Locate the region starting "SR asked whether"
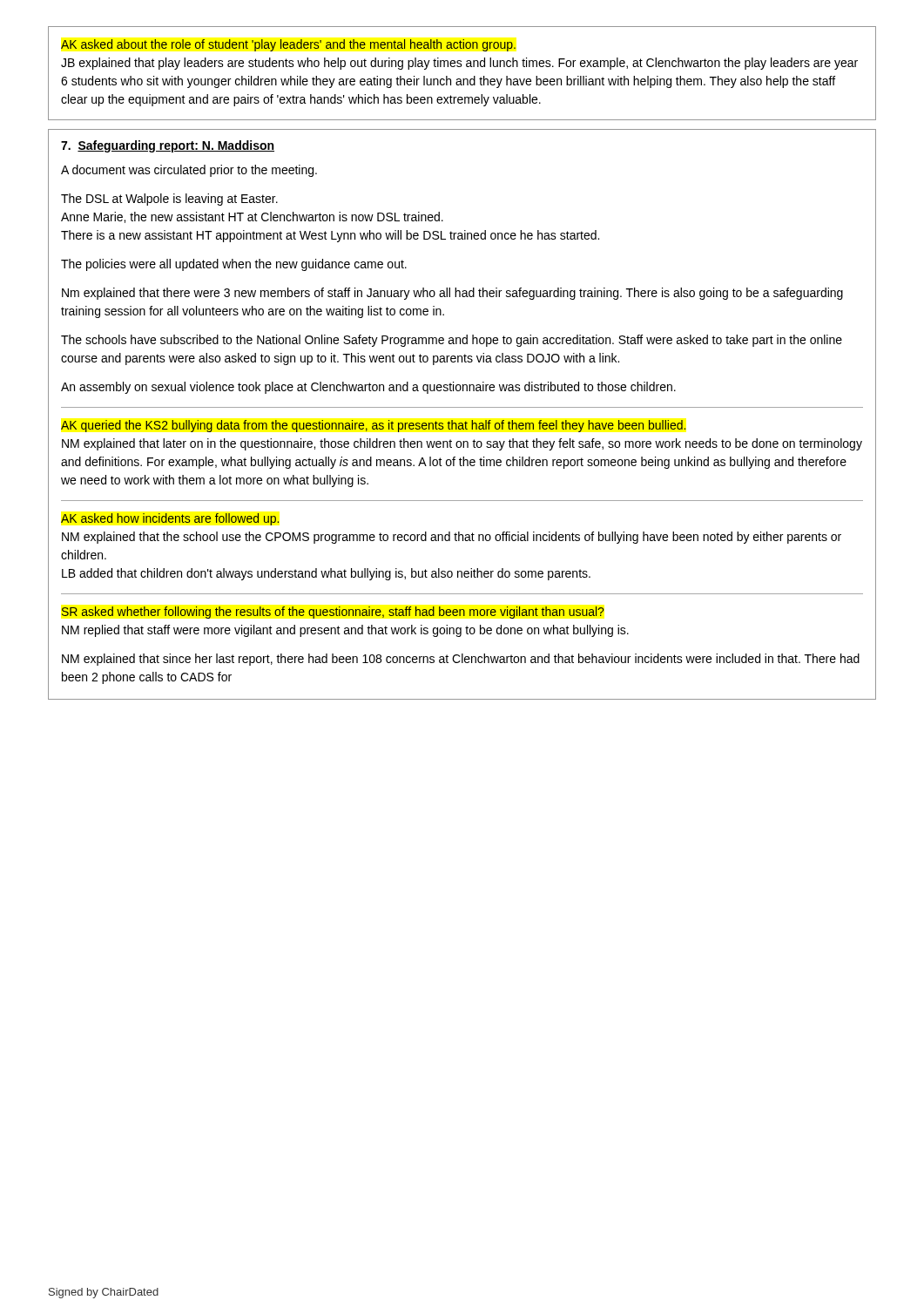 click(345, 621)
